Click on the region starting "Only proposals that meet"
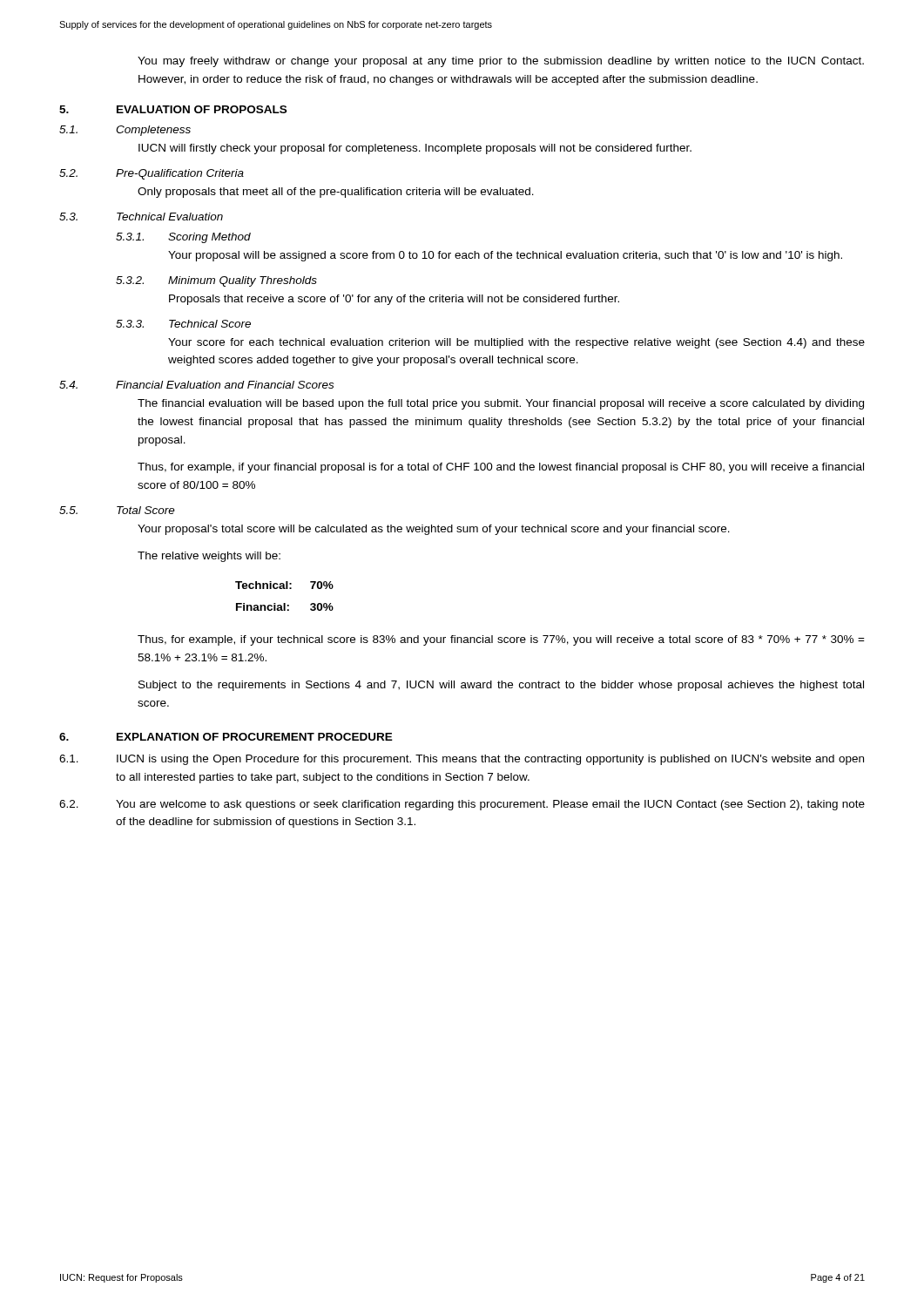Image resolution: width=924 pixels, height=1307 pixels. coord(336,191)
